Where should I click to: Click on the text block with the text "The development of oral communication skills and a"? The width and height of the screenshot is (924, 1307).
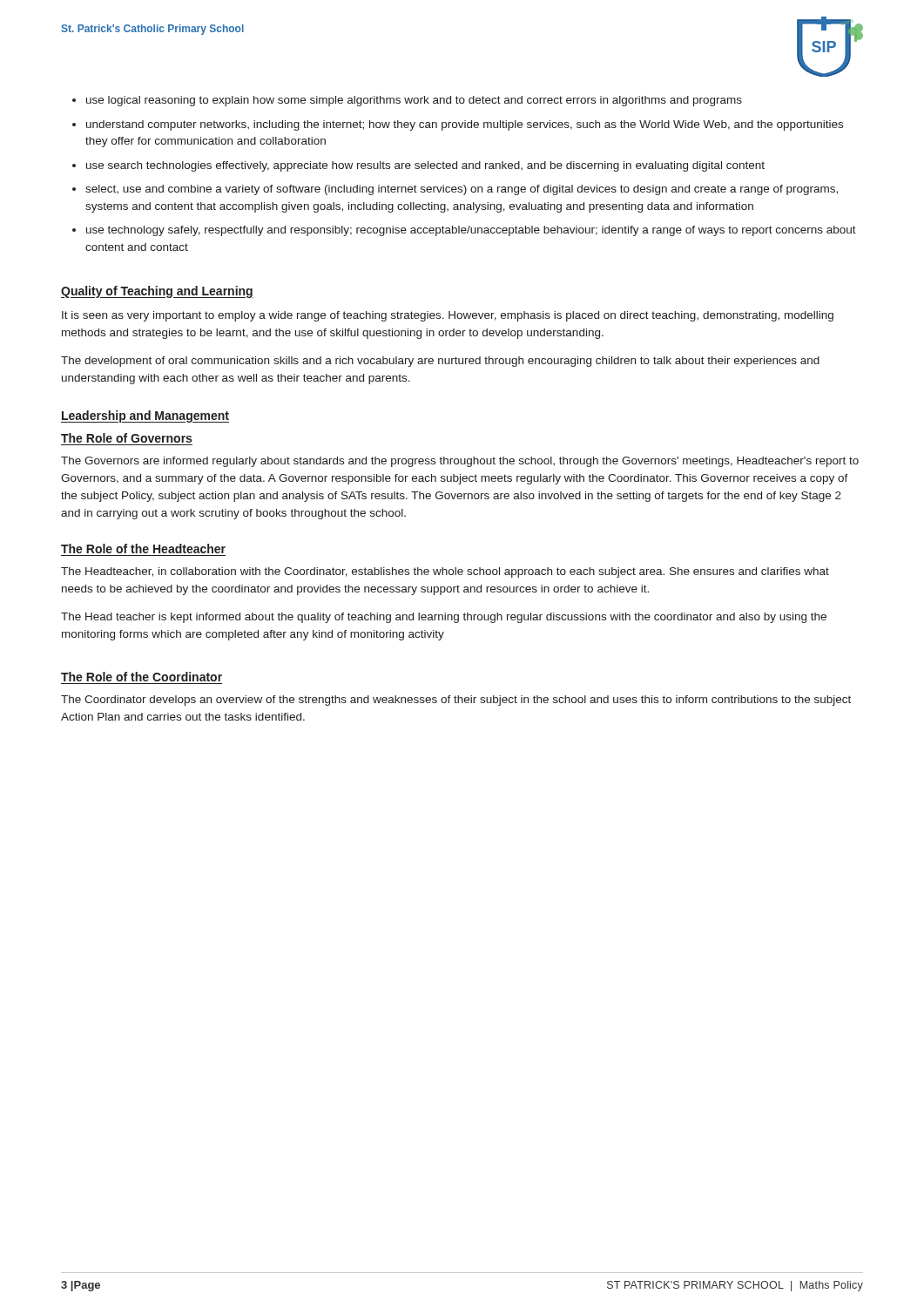click(440, 369)
